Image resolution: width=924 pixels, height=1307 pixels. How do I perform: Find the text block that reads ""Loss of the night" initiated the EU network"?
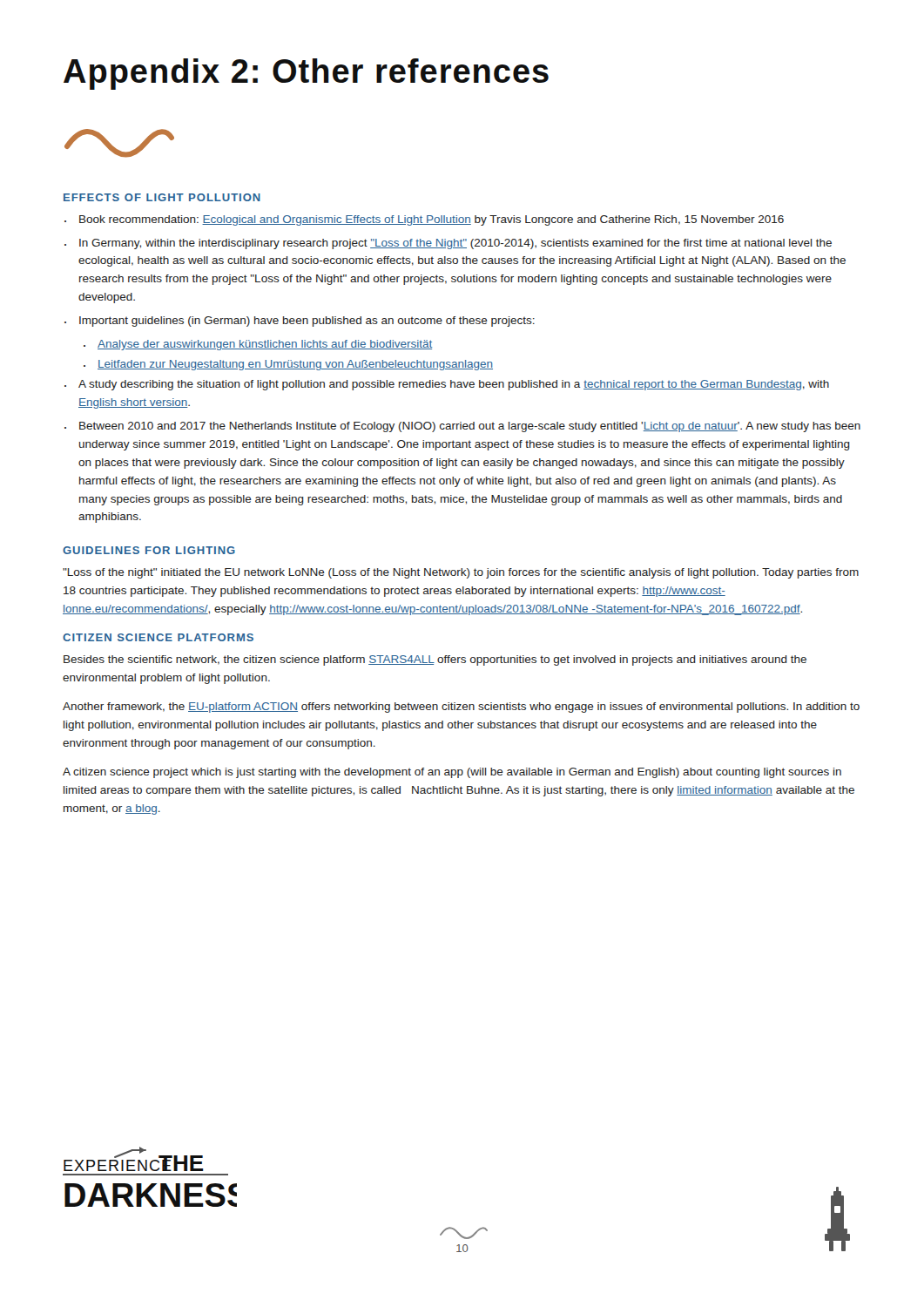coord(462,591)
